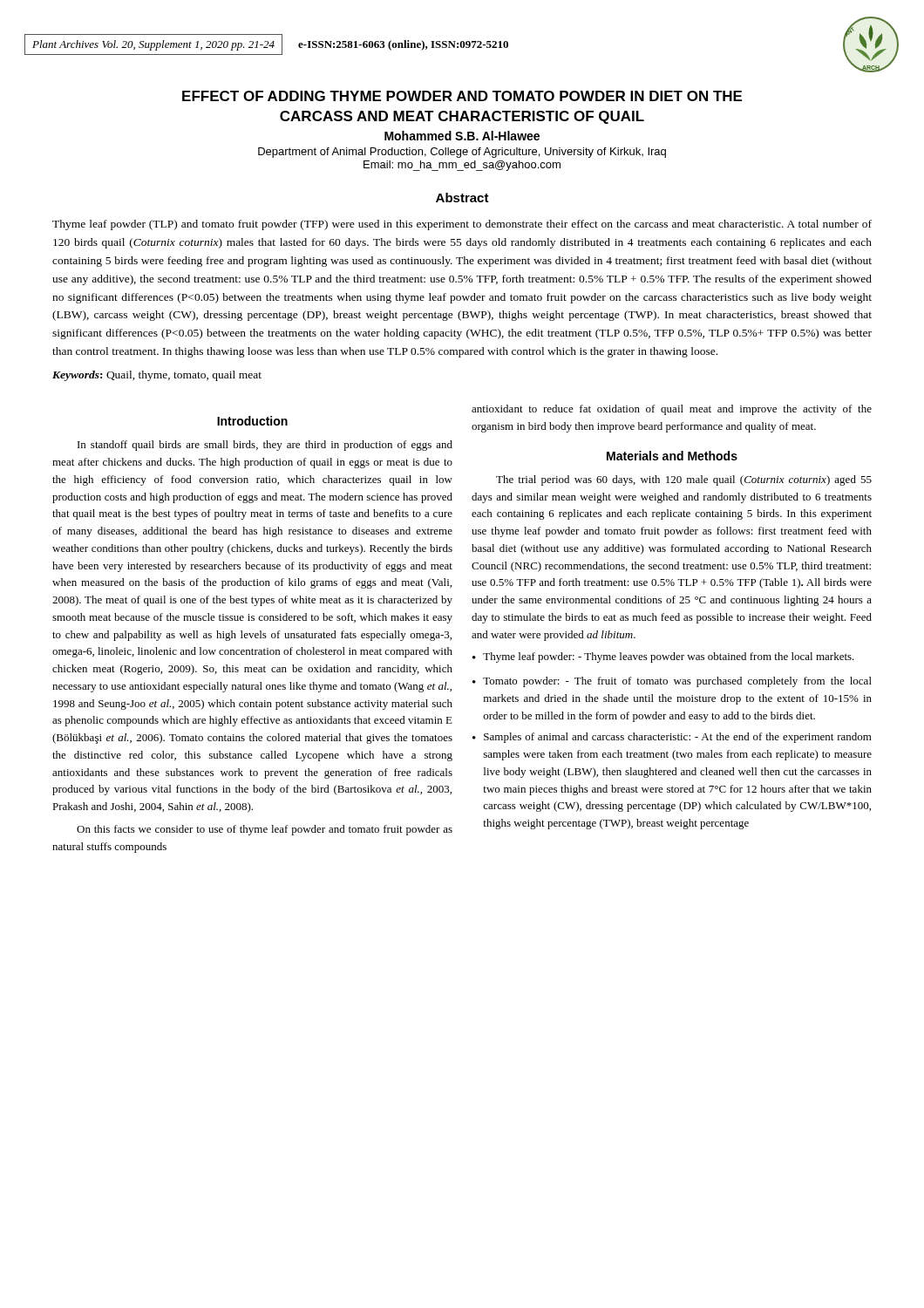Viewport: 924px width, 1308px height.
Task: Click on the text block that reads "In standoff quail birds are small birds,"
Action: 252,646
